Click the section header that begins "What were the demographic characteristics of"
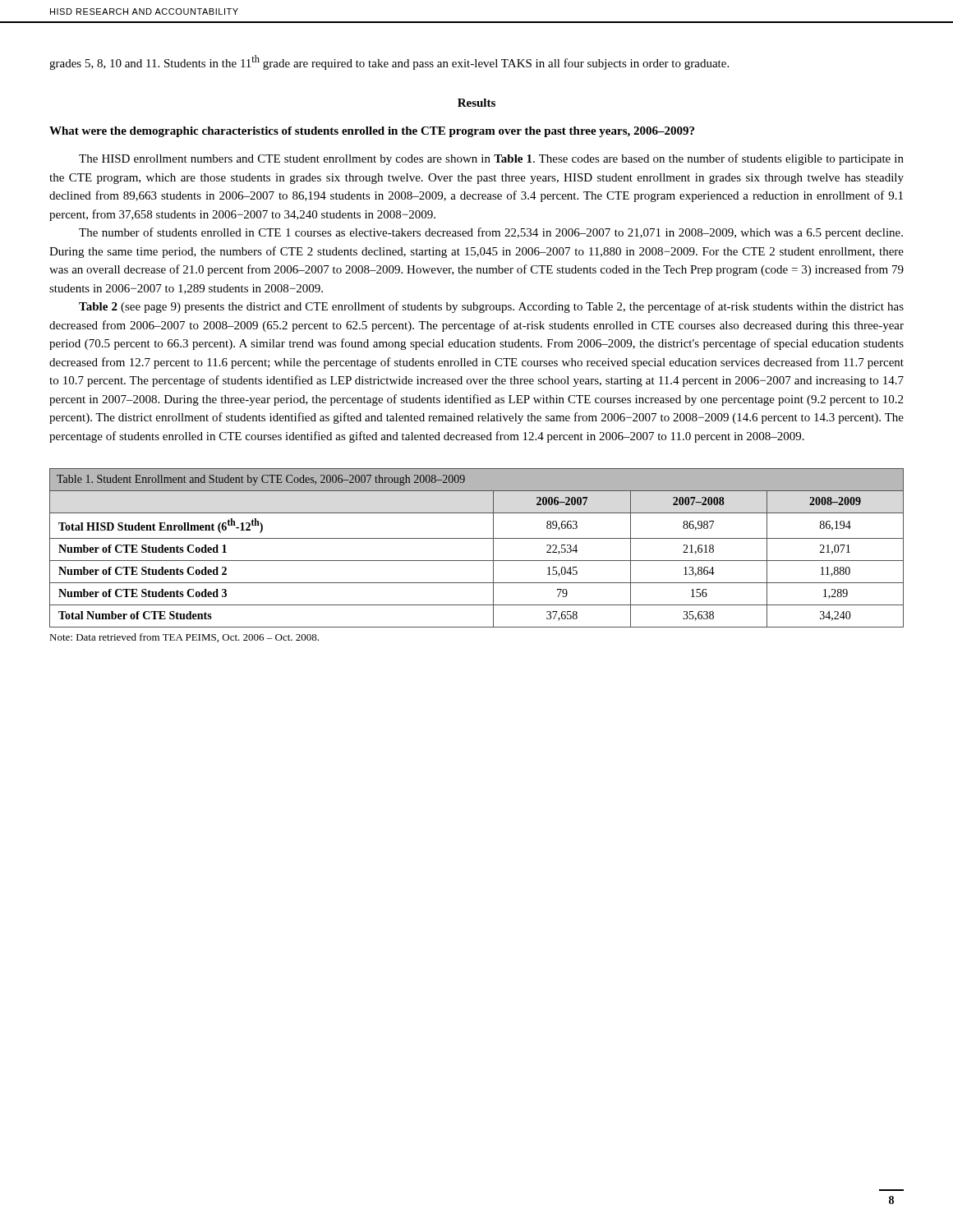The width and height of the screenshot is (953, 1232). point(372,130)
